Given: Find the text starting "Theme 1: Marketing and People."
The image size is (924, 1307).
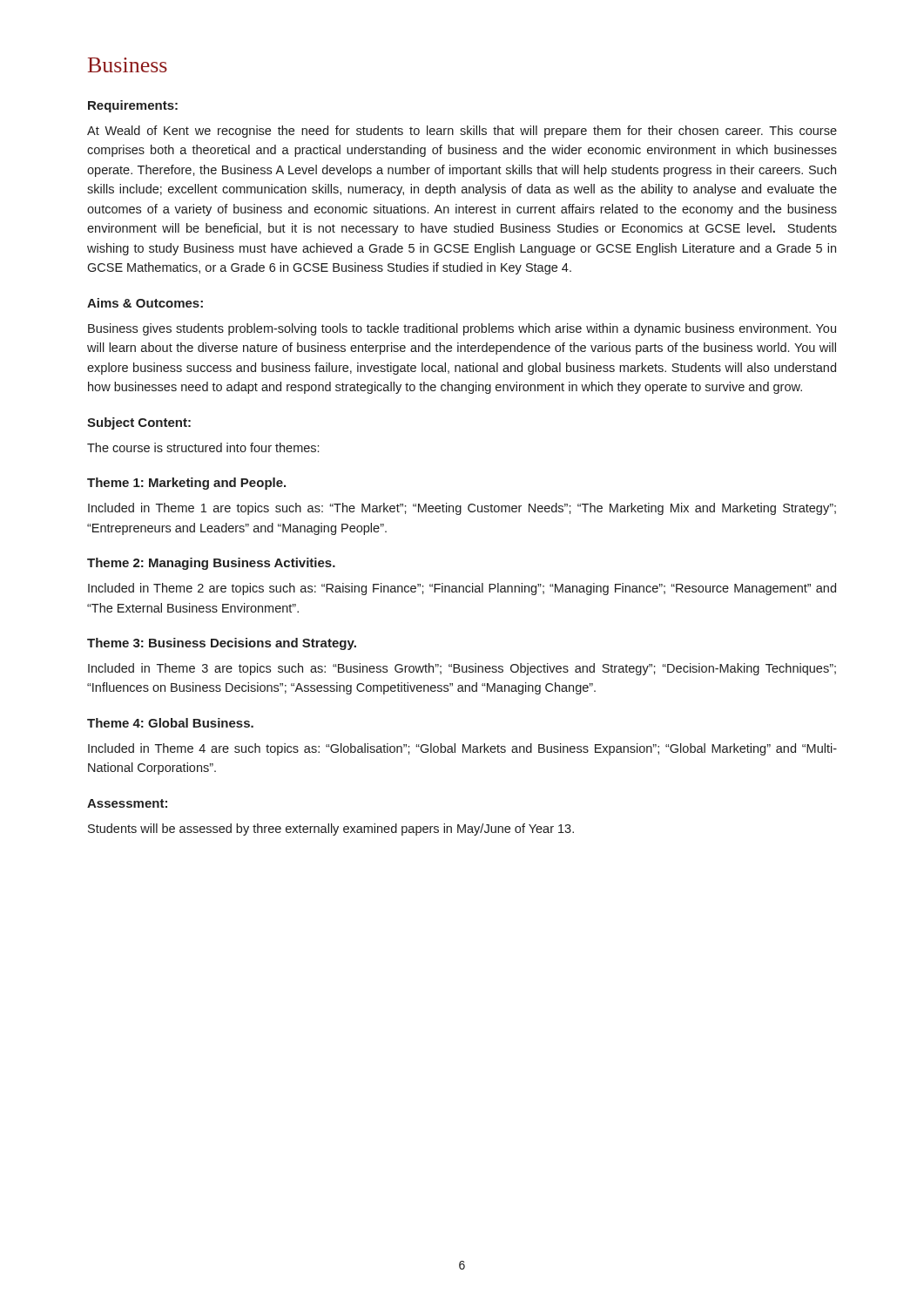Looking at the screenshot, I should click(186, 484).
